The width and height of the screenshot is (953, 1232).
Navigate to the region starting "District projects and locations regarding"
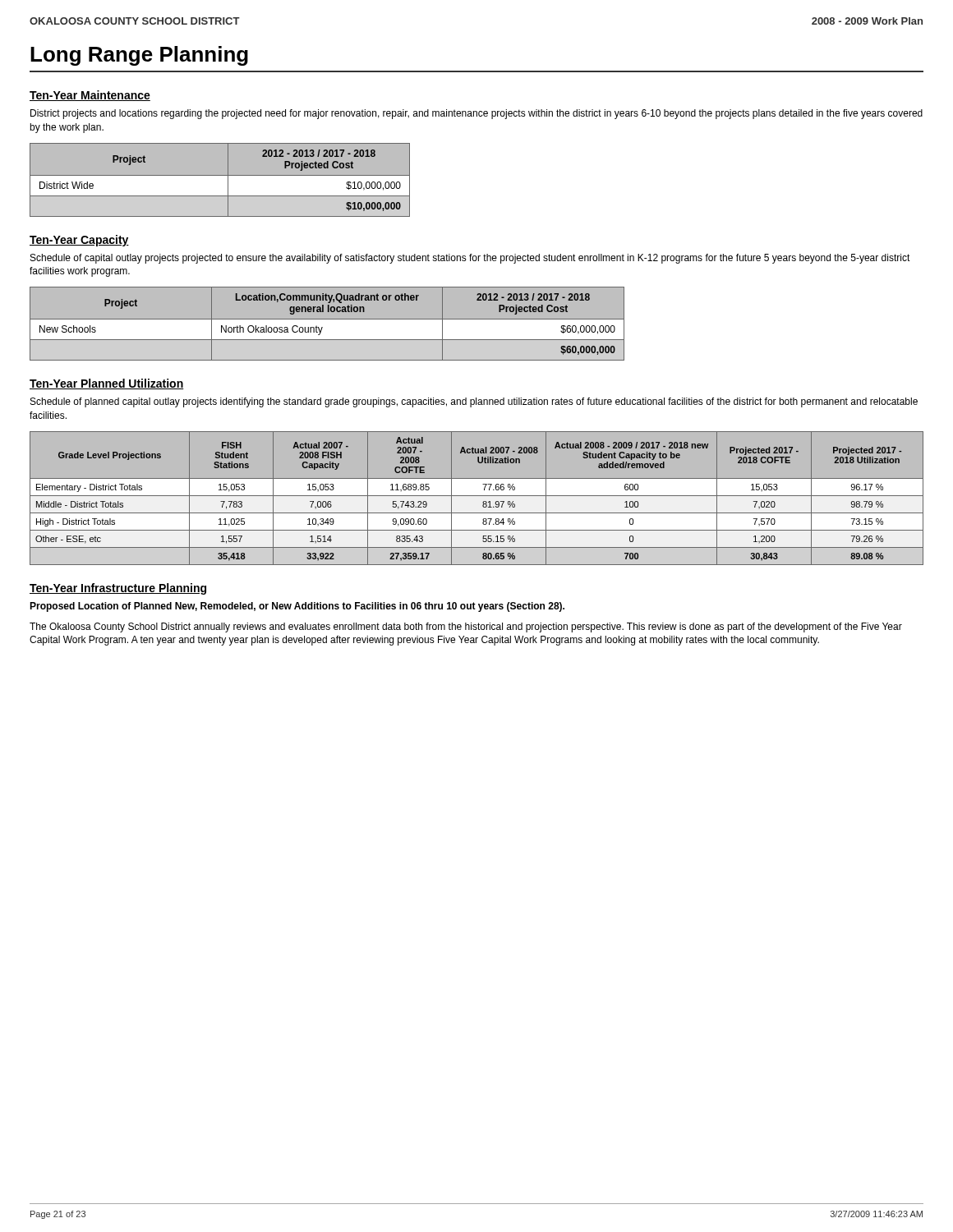pos(476,120)
